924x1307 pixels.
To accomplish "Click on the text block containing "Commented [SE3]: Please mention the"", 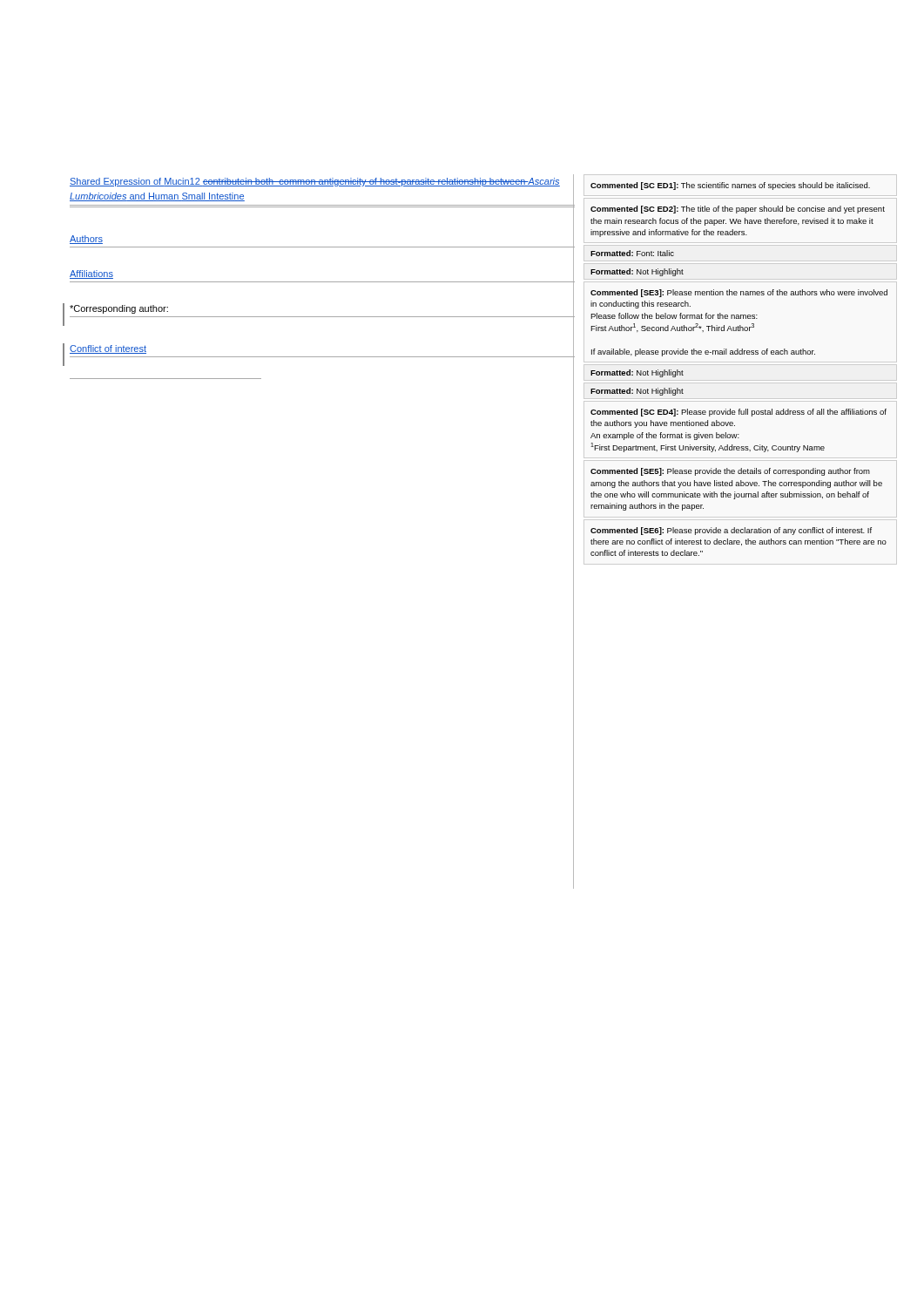I will point(739,322).
